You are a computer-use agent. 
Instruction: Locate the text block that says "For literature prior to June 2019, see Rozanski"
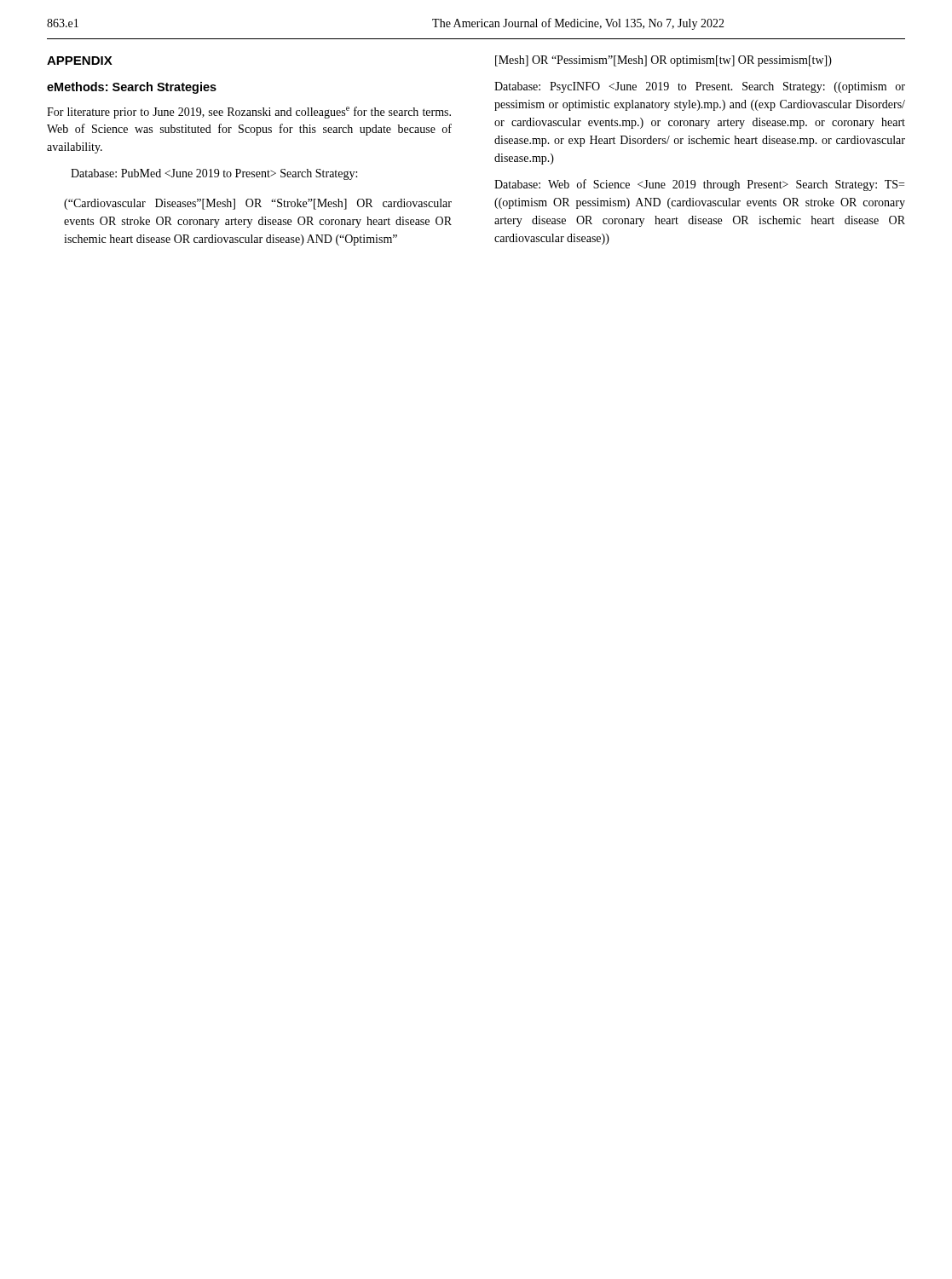click(x=249, y=142)
